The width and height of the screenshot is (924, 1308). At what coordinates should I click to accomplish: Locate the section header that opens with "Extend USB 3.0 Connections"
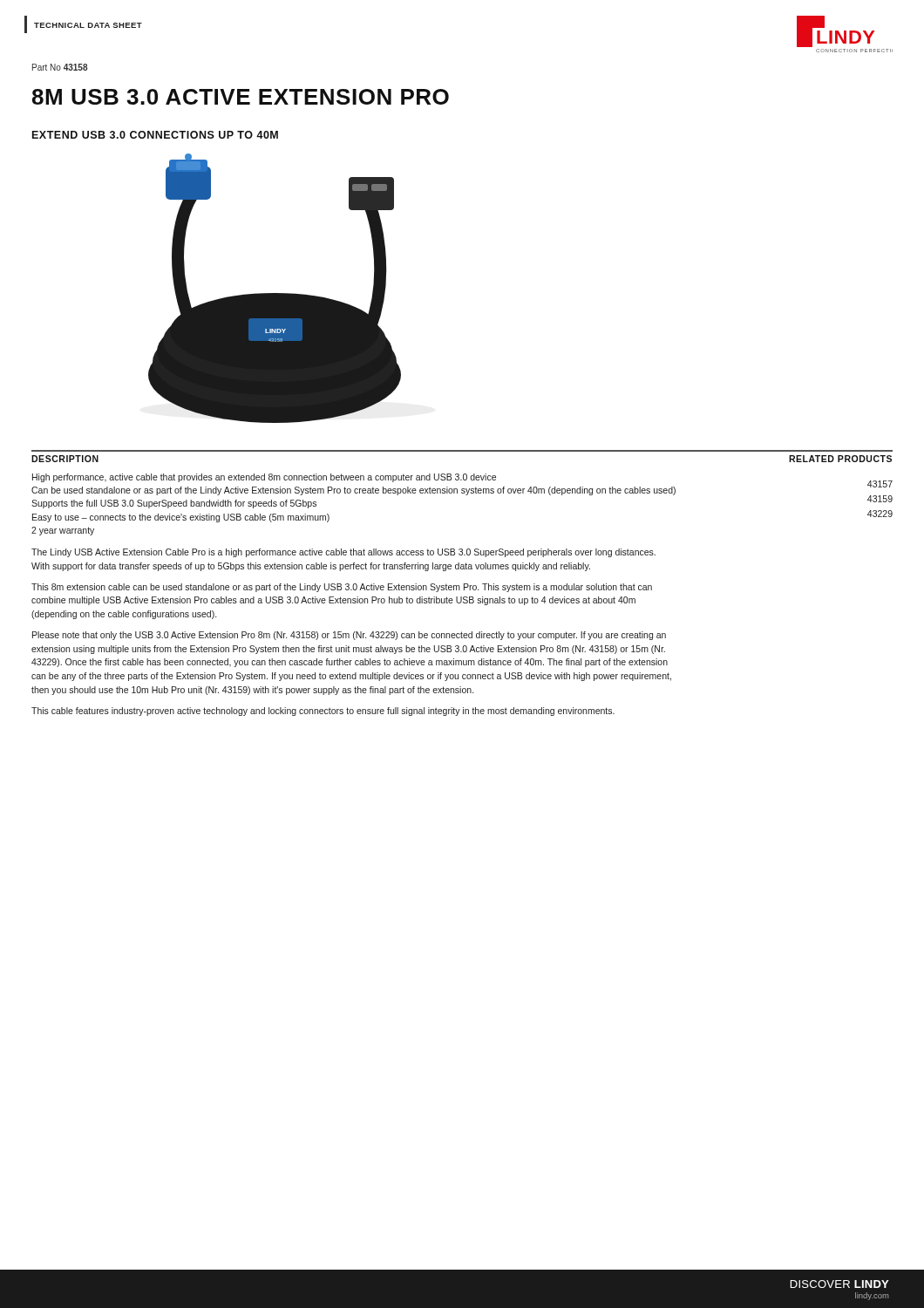pyautogui.click(x=155, y=135)
